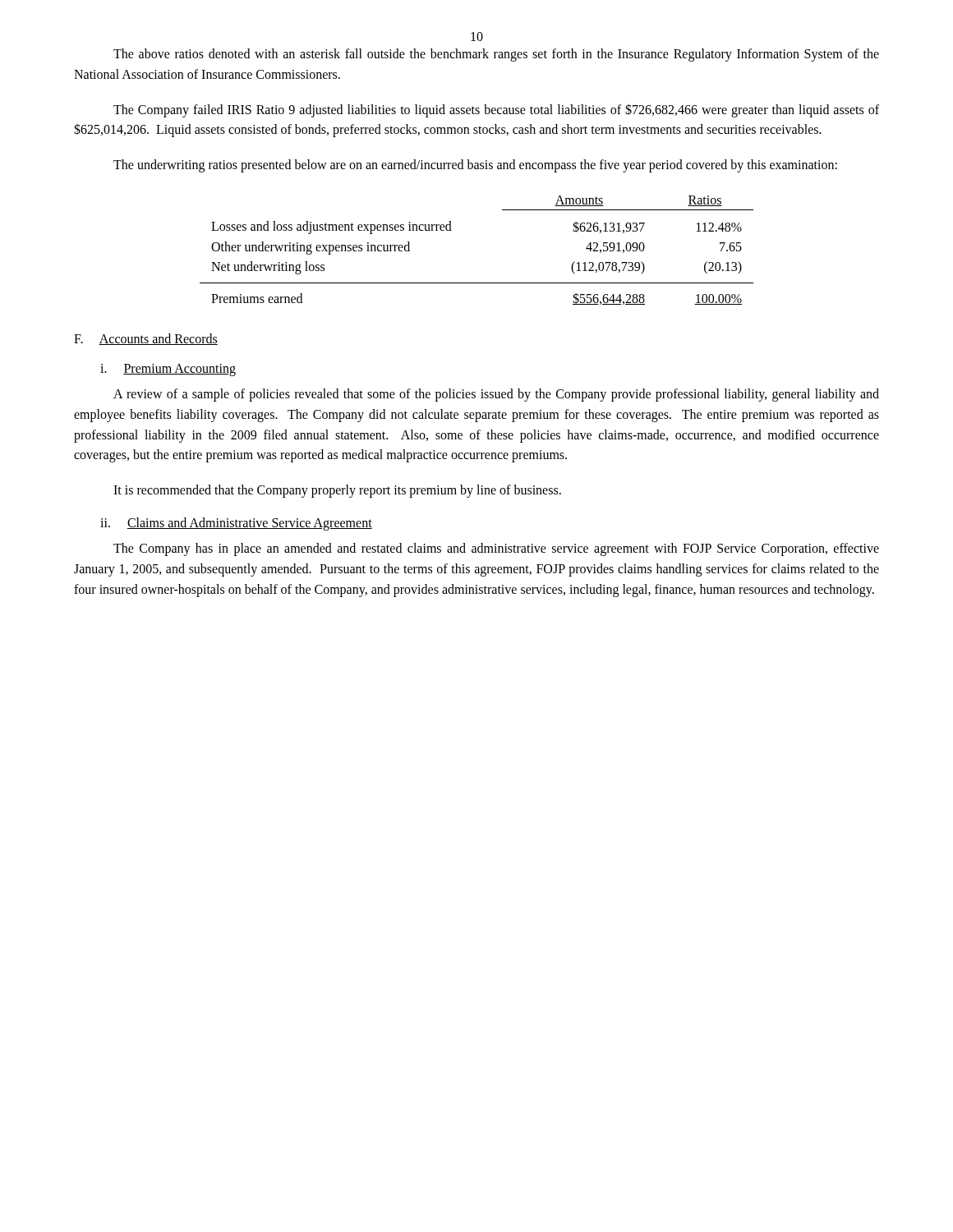The height and width of the screenshot is (1232, 953).
Task: Select the section header containing "ii. Claims and Administrative Service Agreement"
Action: click(236, 523)
